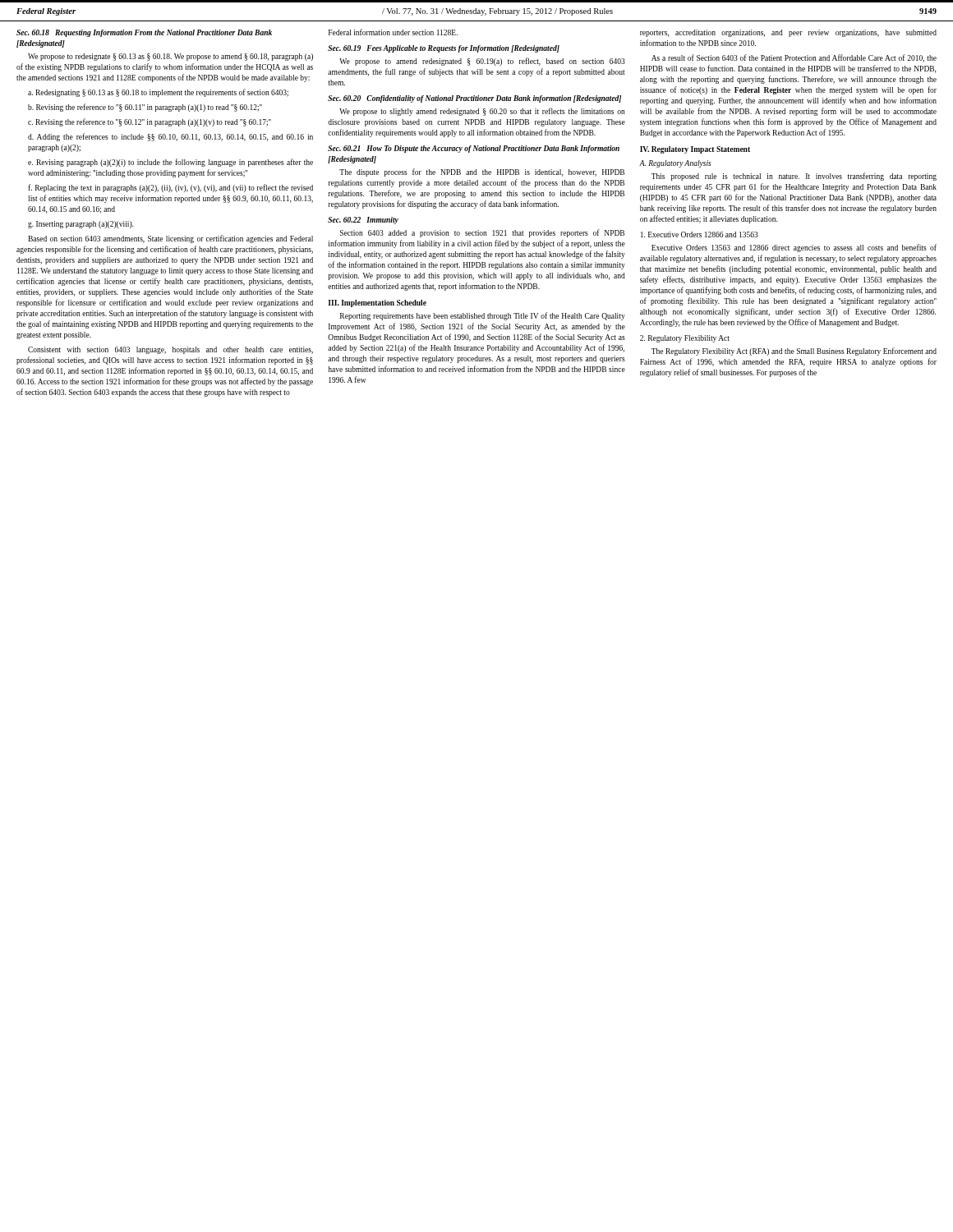Click on the text block starting "IV. Regulatory Impact Statement"

click(x=695, y=150)
